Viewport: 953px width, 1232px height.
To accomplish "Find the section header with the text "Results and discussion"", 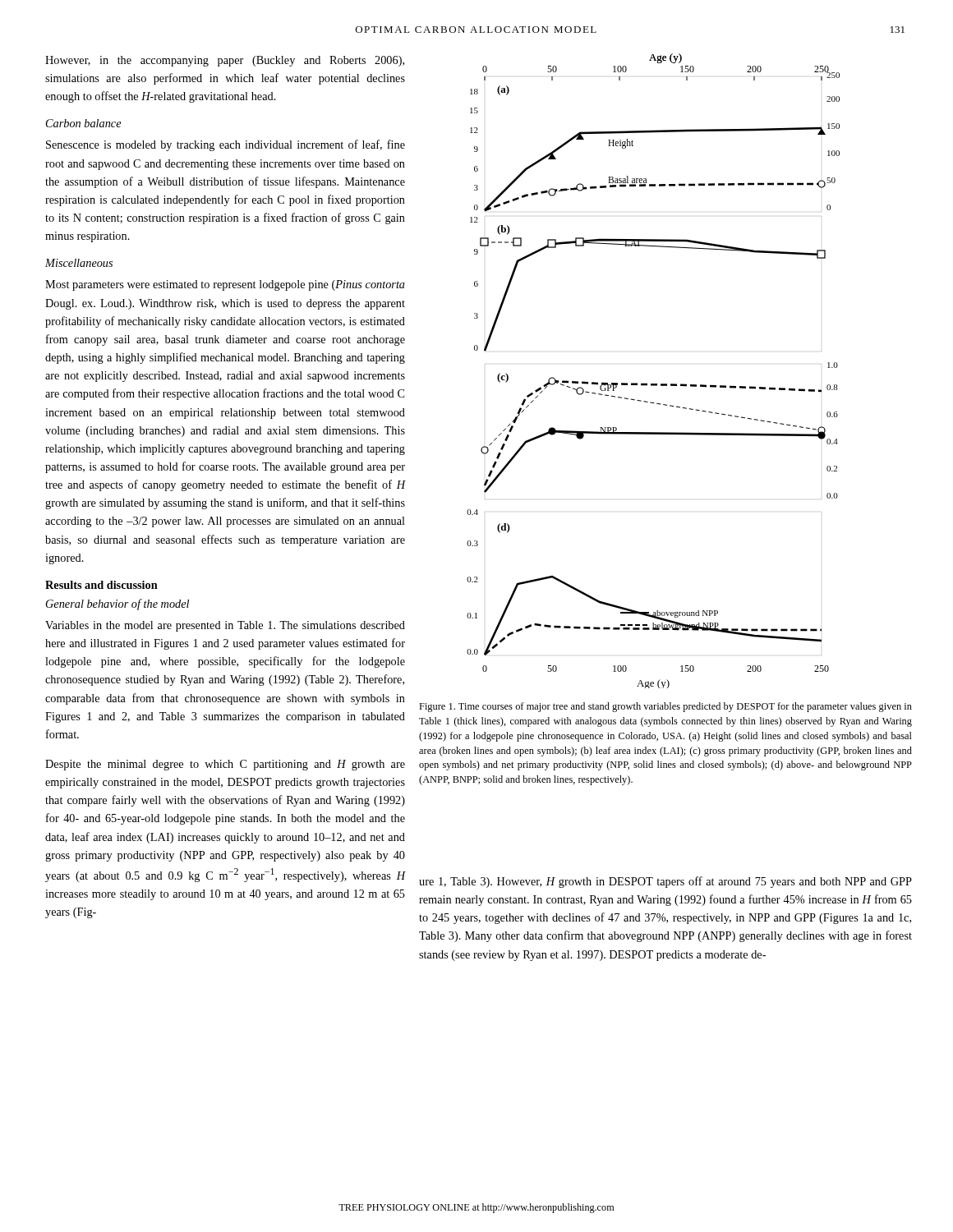I will tap(101, 585).
